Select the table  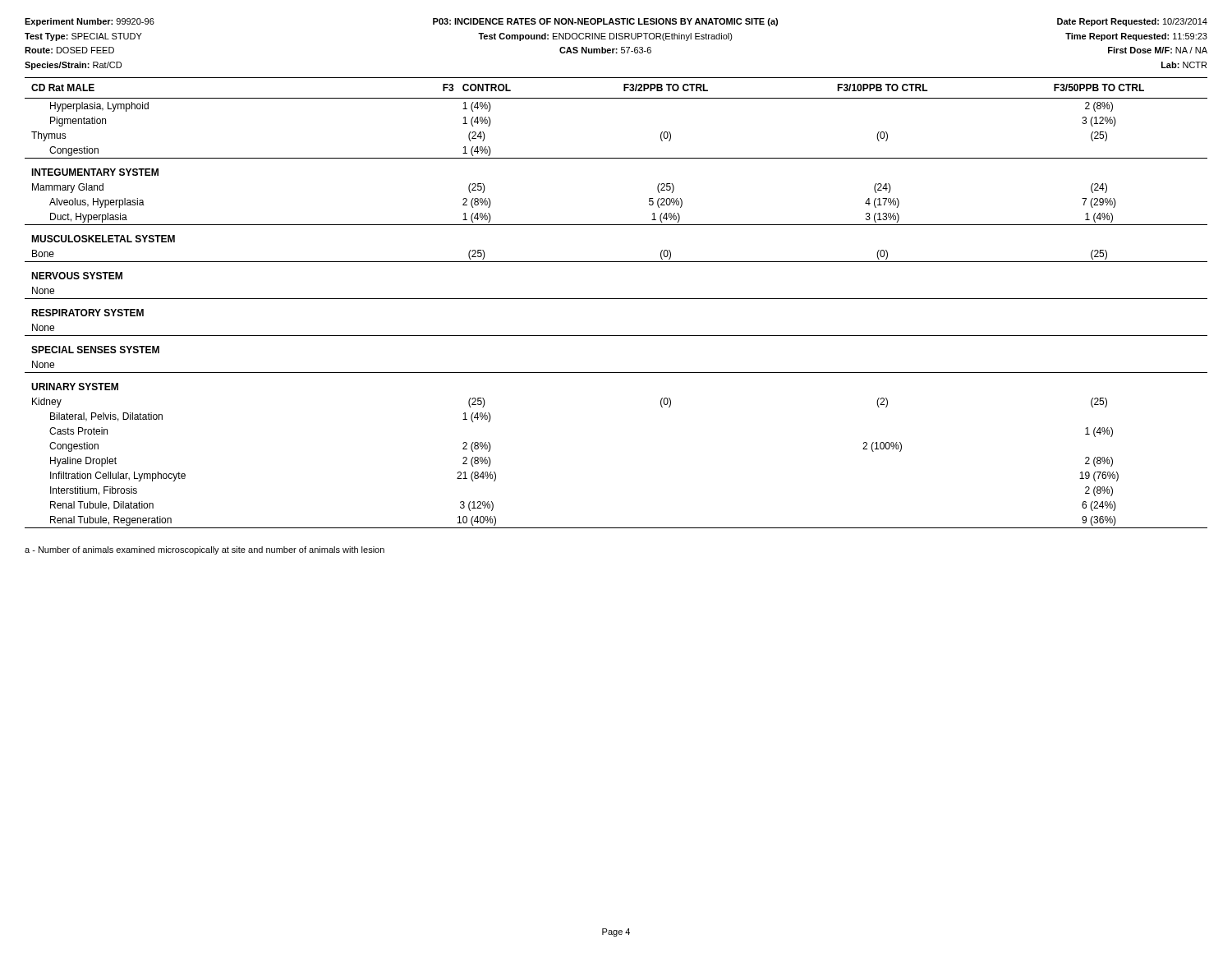616,303
